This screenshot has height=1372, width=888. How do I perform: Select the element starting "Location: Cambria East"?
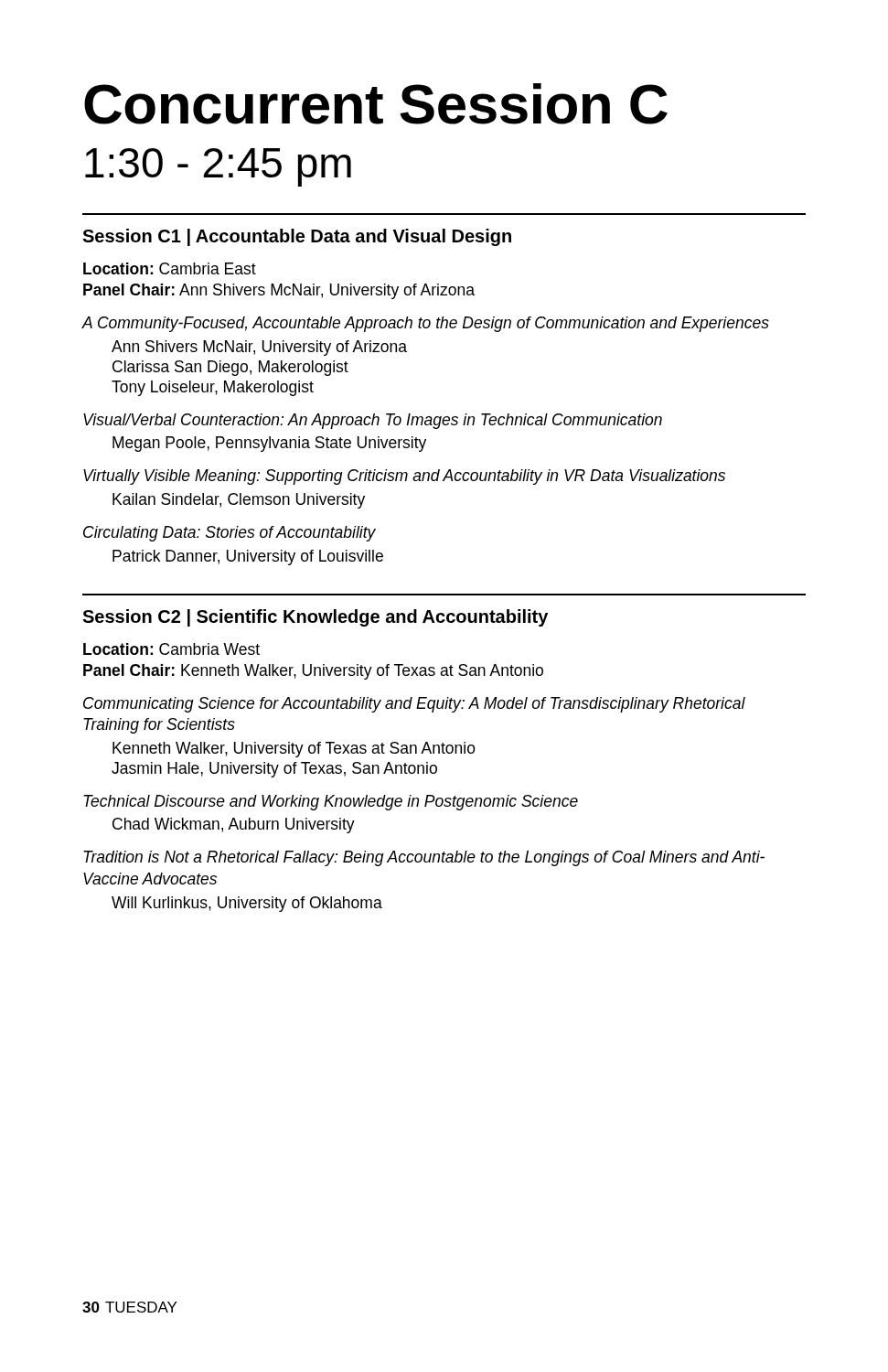pyautogui.click(x=169, y=269)
